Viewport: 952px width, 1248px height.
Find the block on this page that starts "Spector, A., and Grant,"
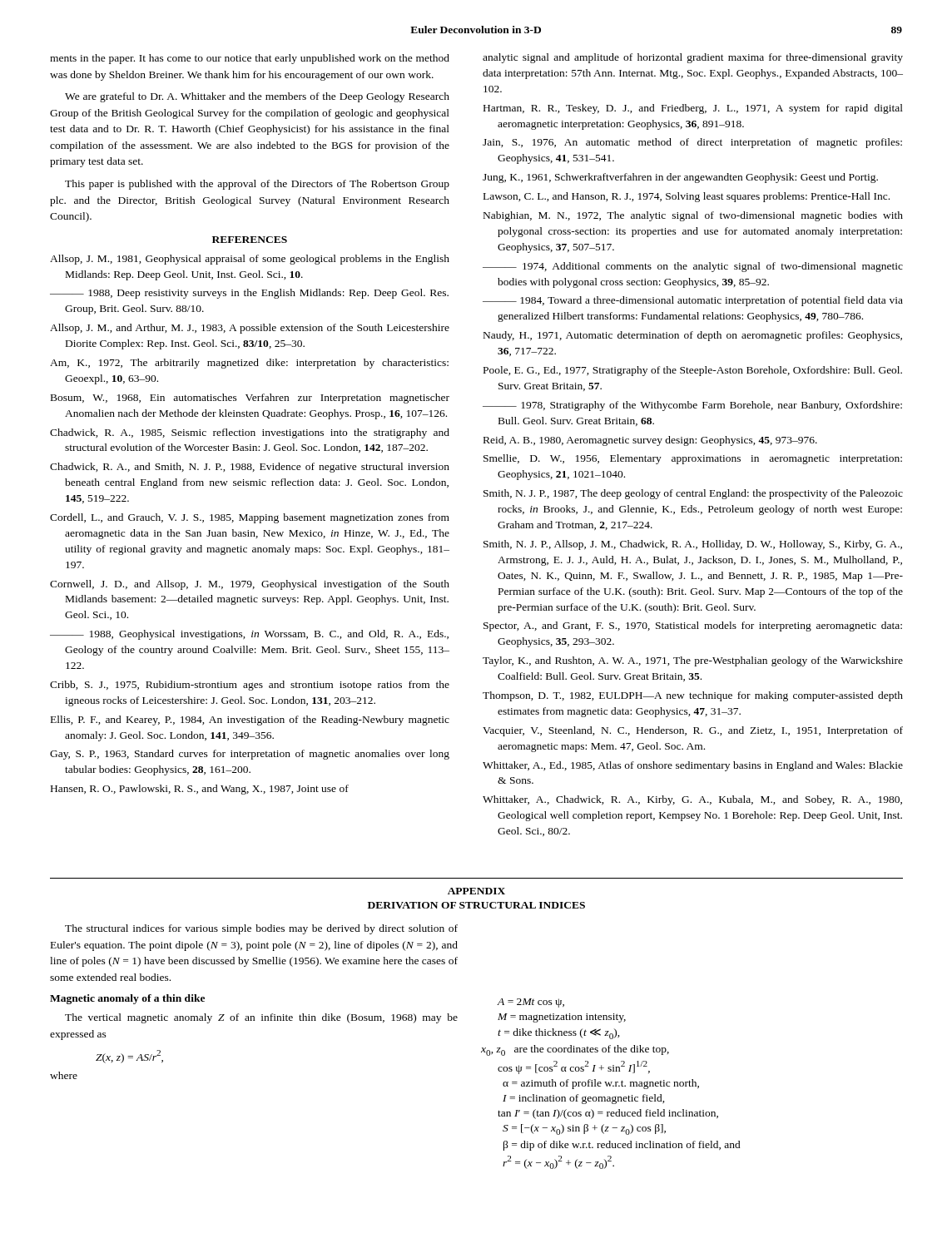[693, 633]
